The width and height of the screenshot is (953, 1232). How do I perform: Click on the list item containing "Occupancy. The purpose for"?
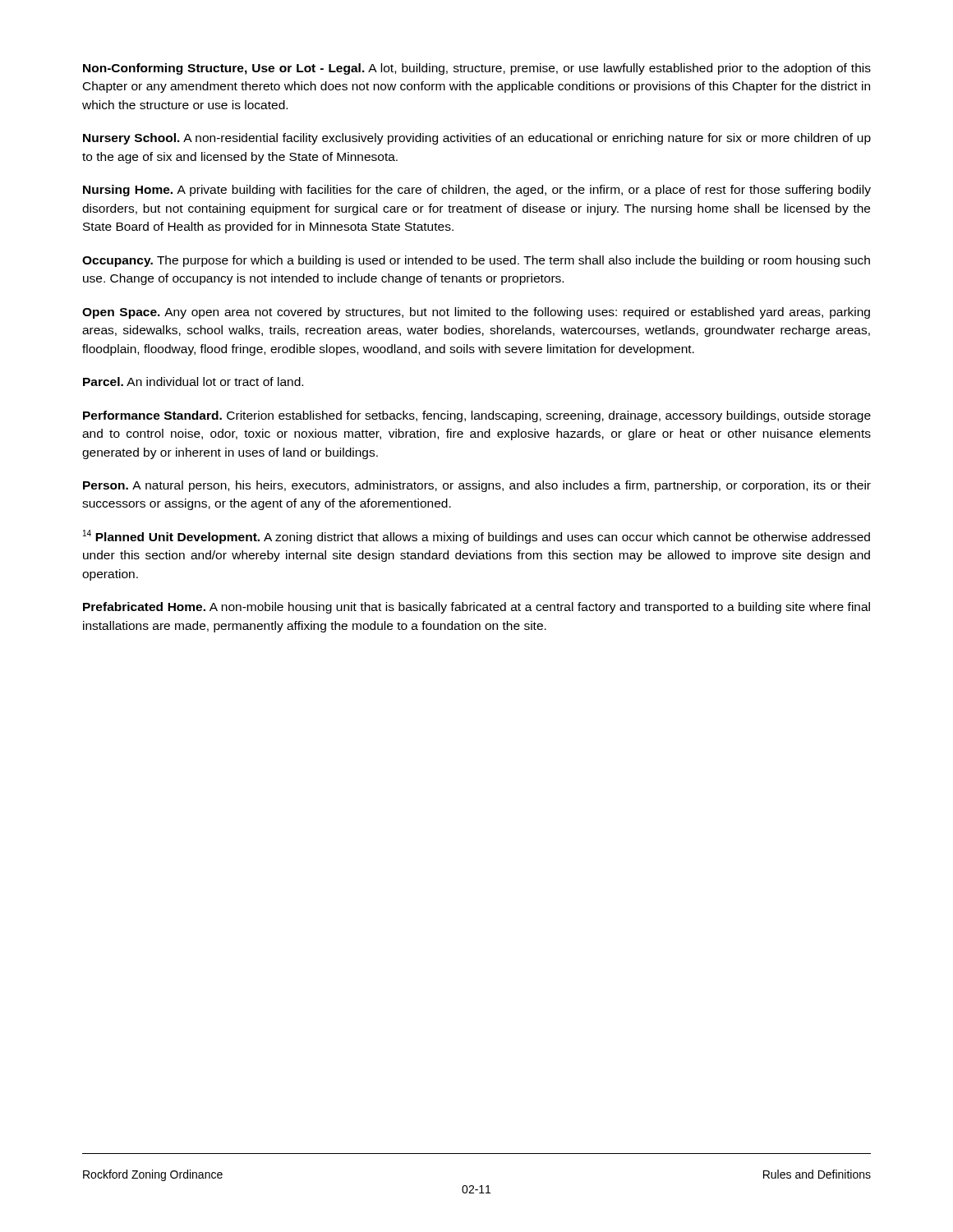coord(476,270)
